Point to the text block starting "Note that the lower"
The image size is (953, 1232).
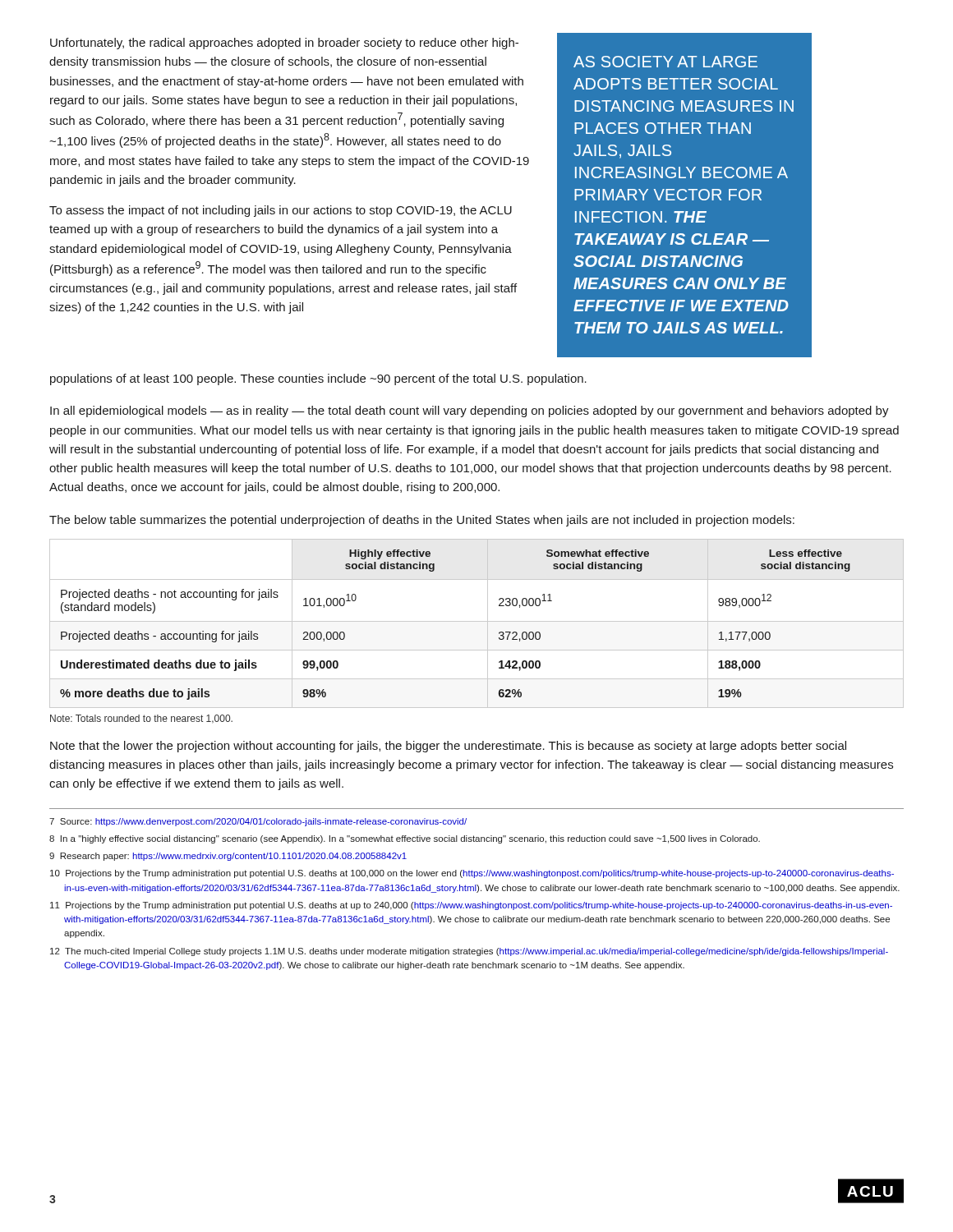pyautogui.click(x=471, y=764)
